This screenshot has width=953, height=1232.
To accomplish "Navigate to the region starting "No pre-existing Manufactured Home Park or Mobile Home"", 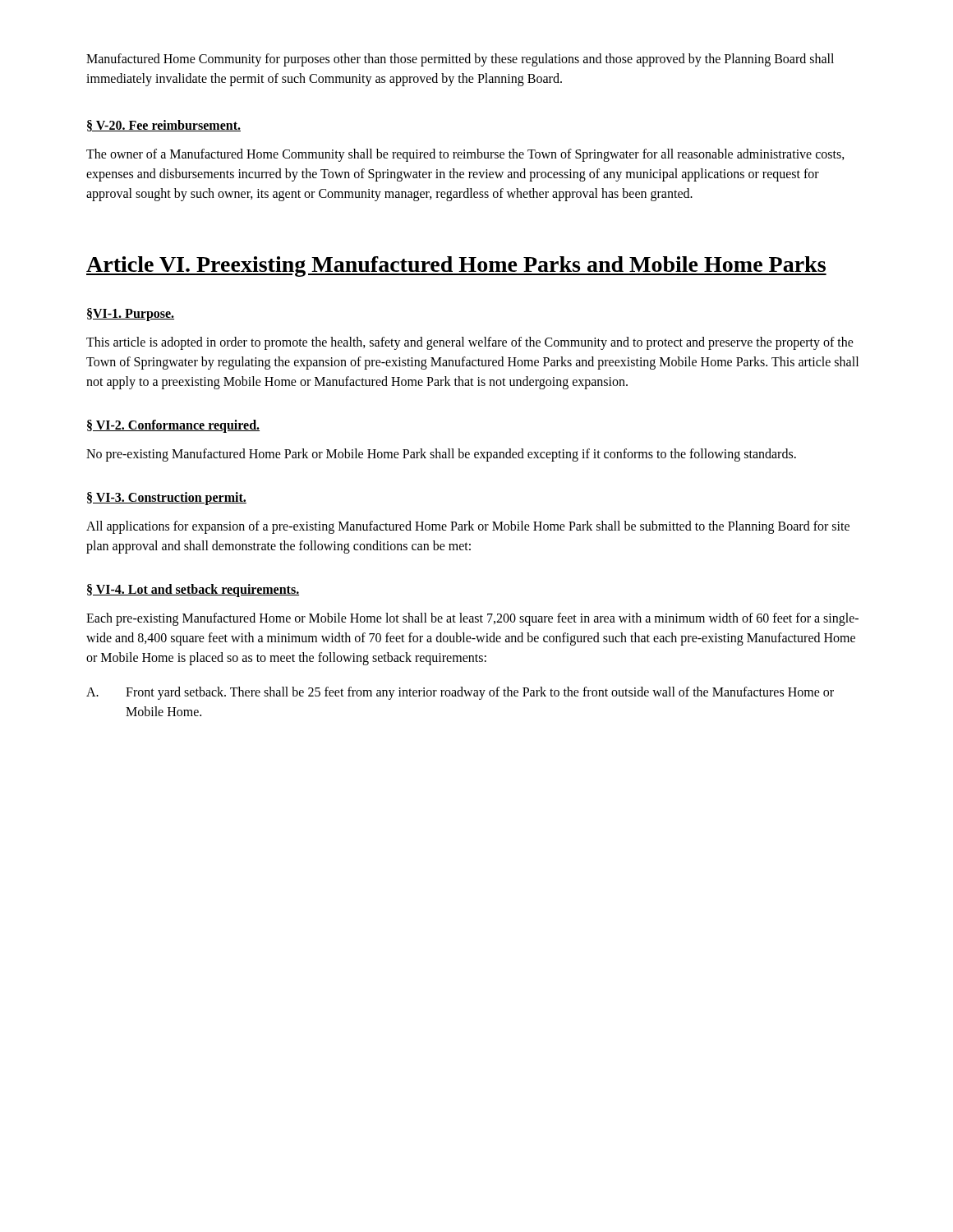I will (441, 454).
